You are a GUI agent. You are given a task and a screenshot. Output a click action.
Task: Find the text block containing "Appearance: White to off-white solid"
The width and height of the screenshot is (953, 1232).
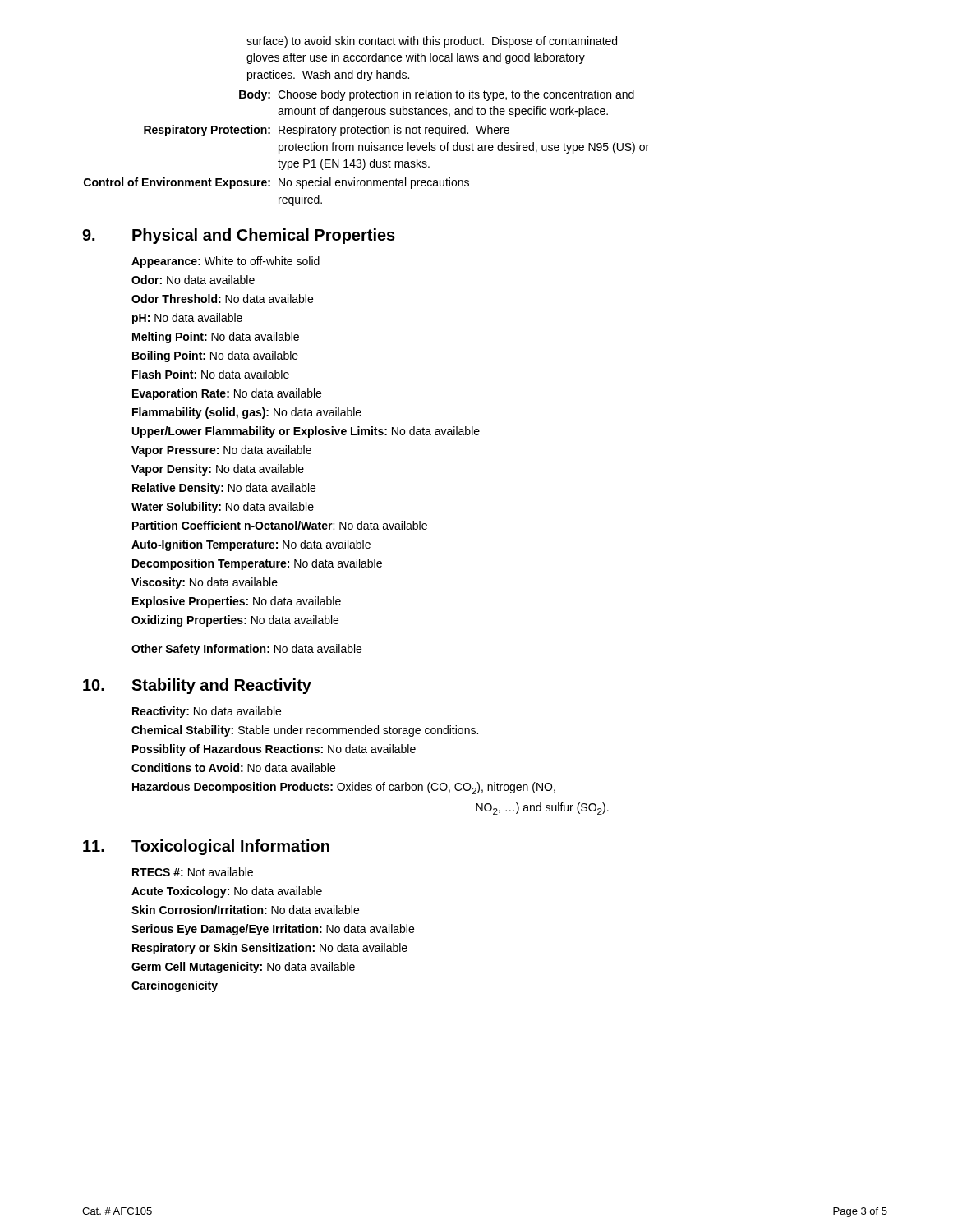coord(226,262)
